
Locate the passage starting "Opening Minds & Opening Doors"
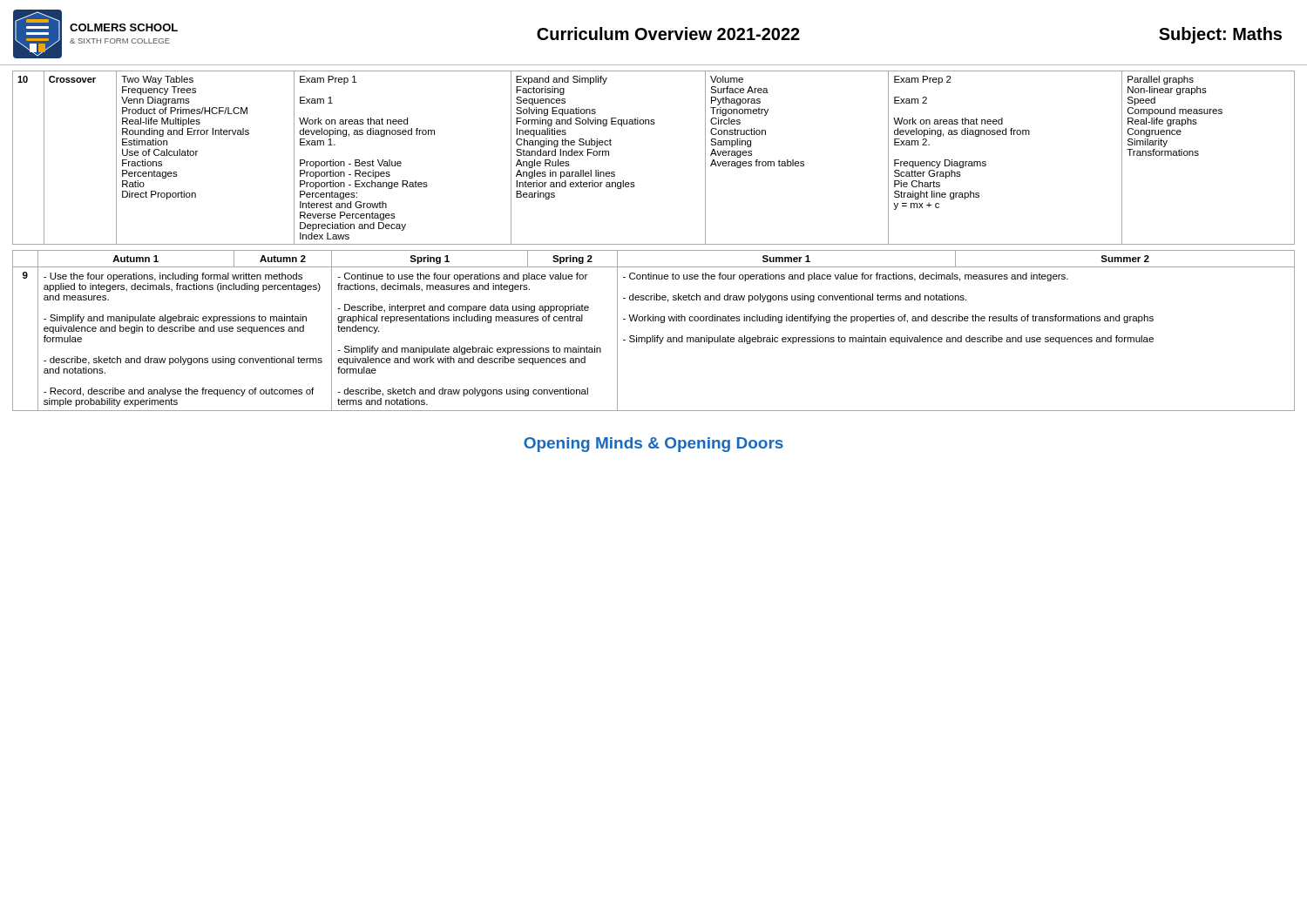[x=654, y=443]
